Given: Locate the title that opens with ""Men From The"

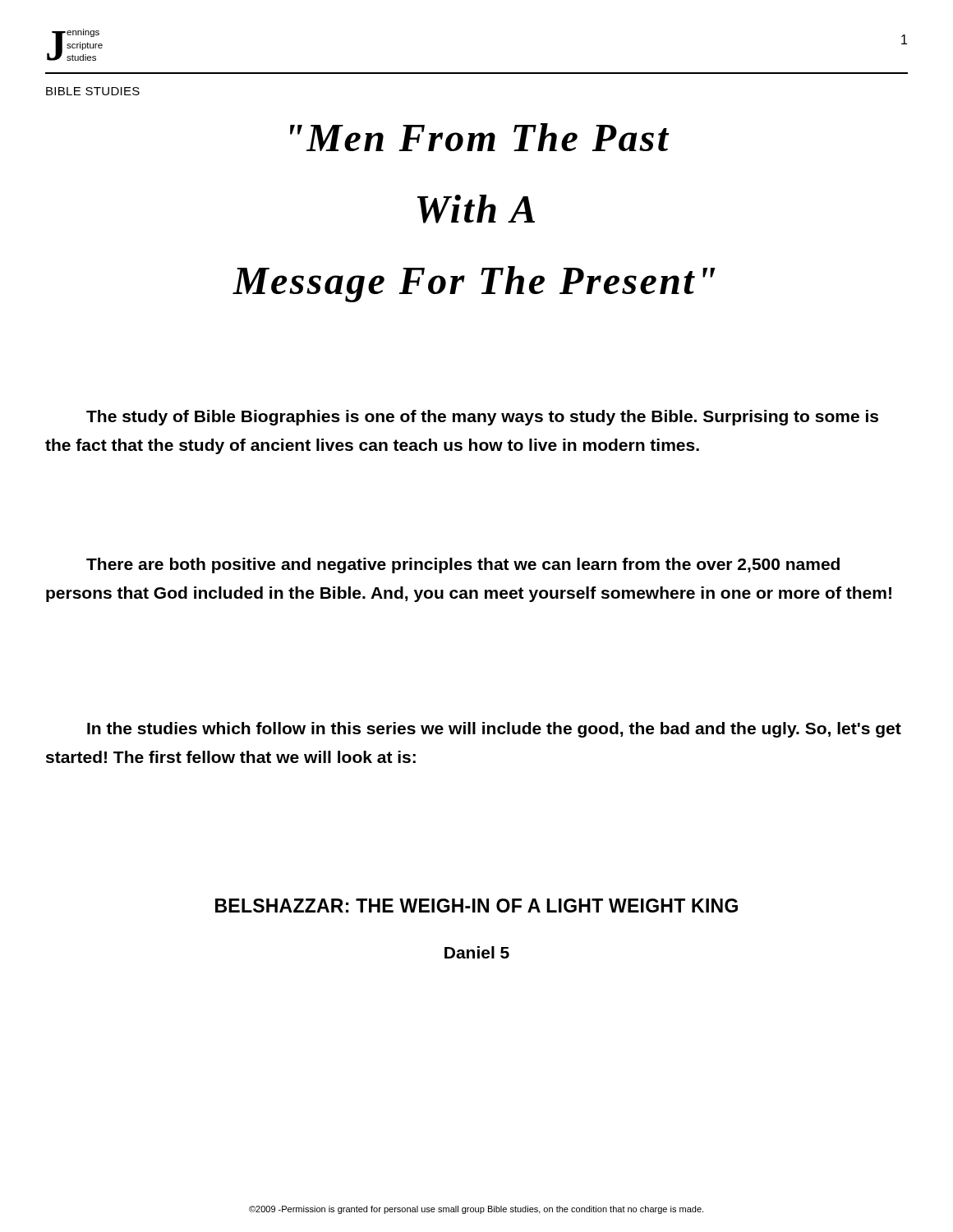Looking at the screenshot, I should click(x=476, y=209).
